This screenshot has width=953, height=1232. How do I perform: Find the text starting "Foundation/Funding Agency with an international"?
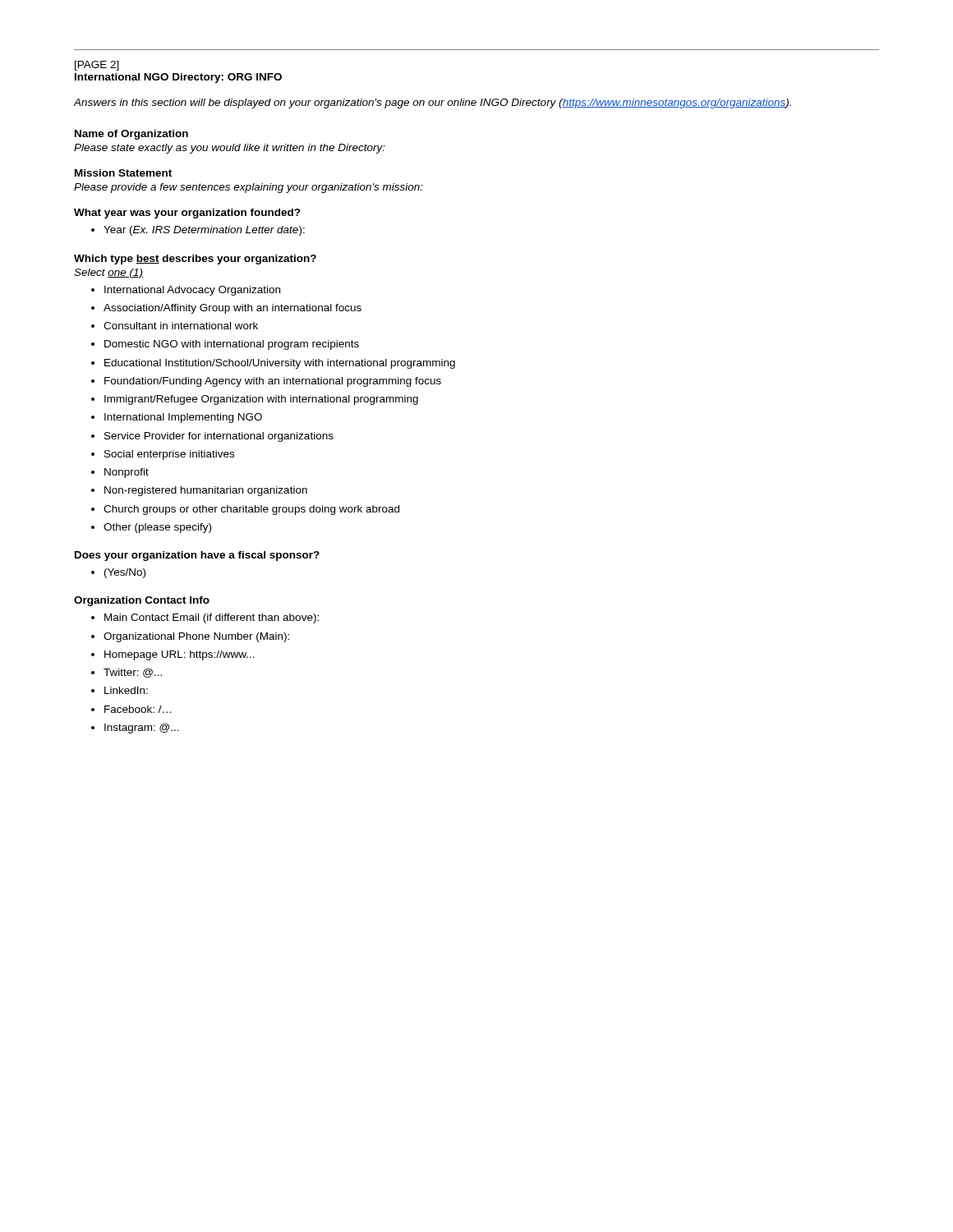[266, 382]
